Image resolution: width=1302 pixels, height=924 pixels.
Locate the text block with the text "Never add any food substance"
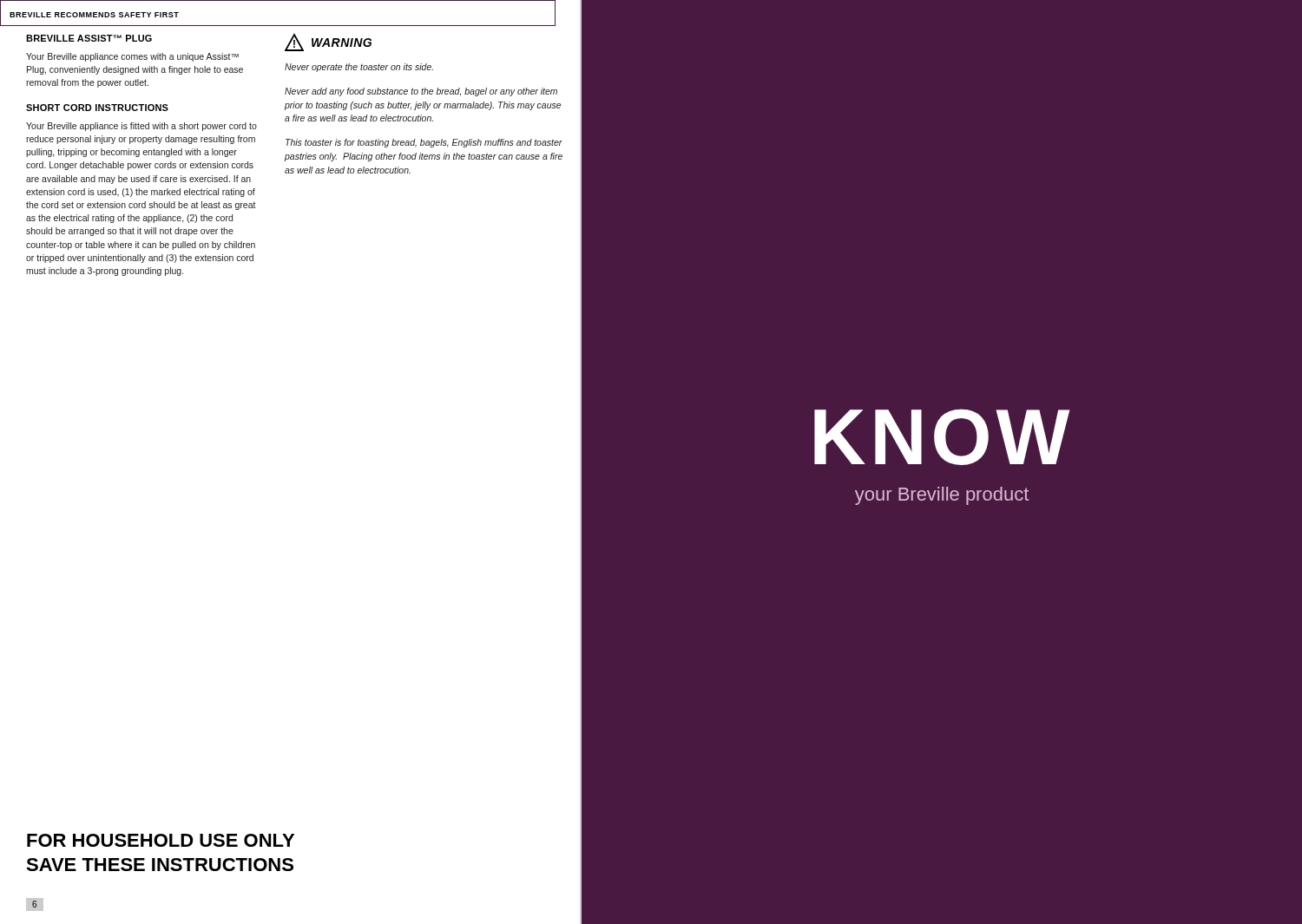click(424, 105)
